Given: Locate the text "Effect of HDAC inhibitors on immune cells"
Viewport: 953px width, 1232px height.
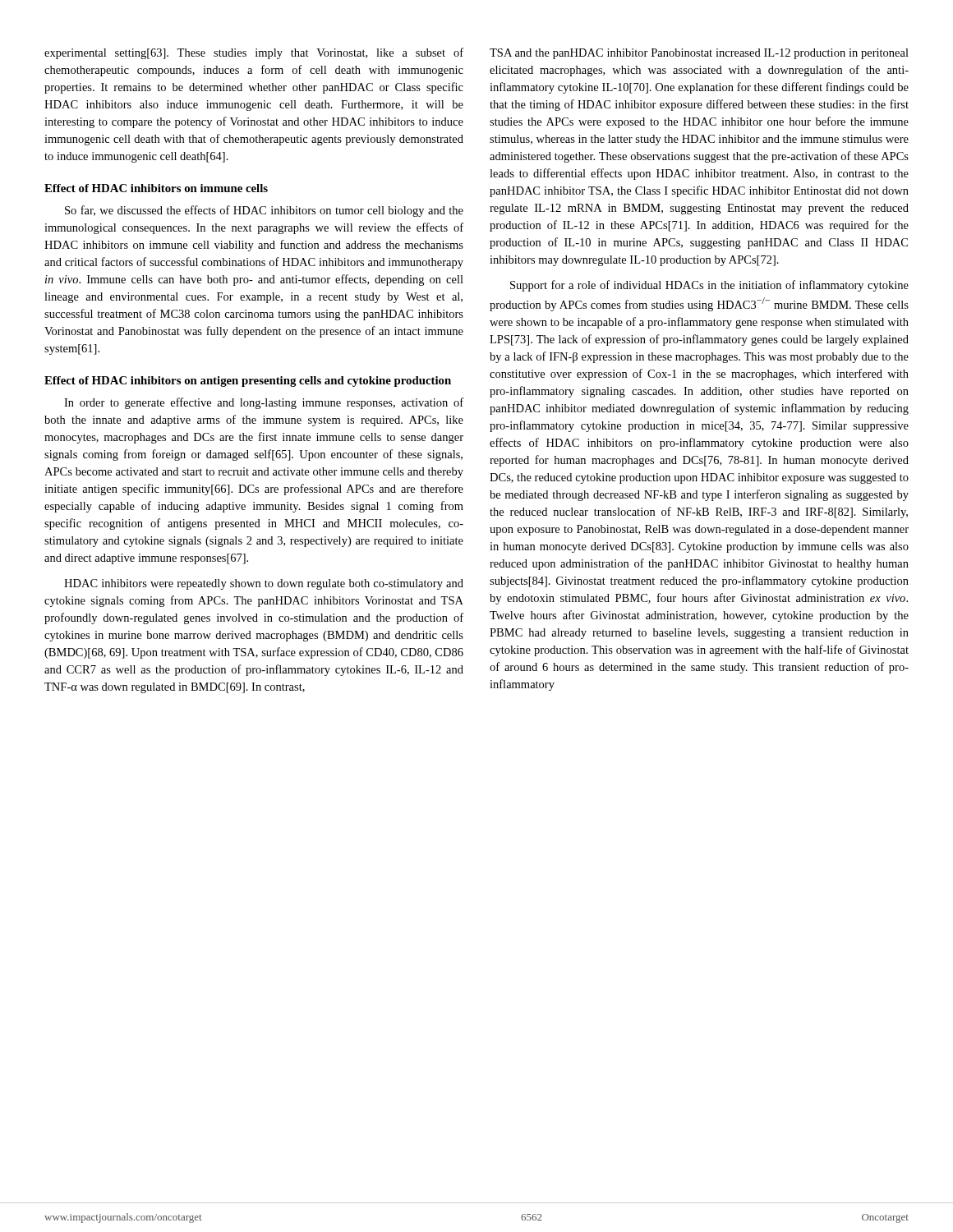Looking at the screenshot, I should pos(156,188).
